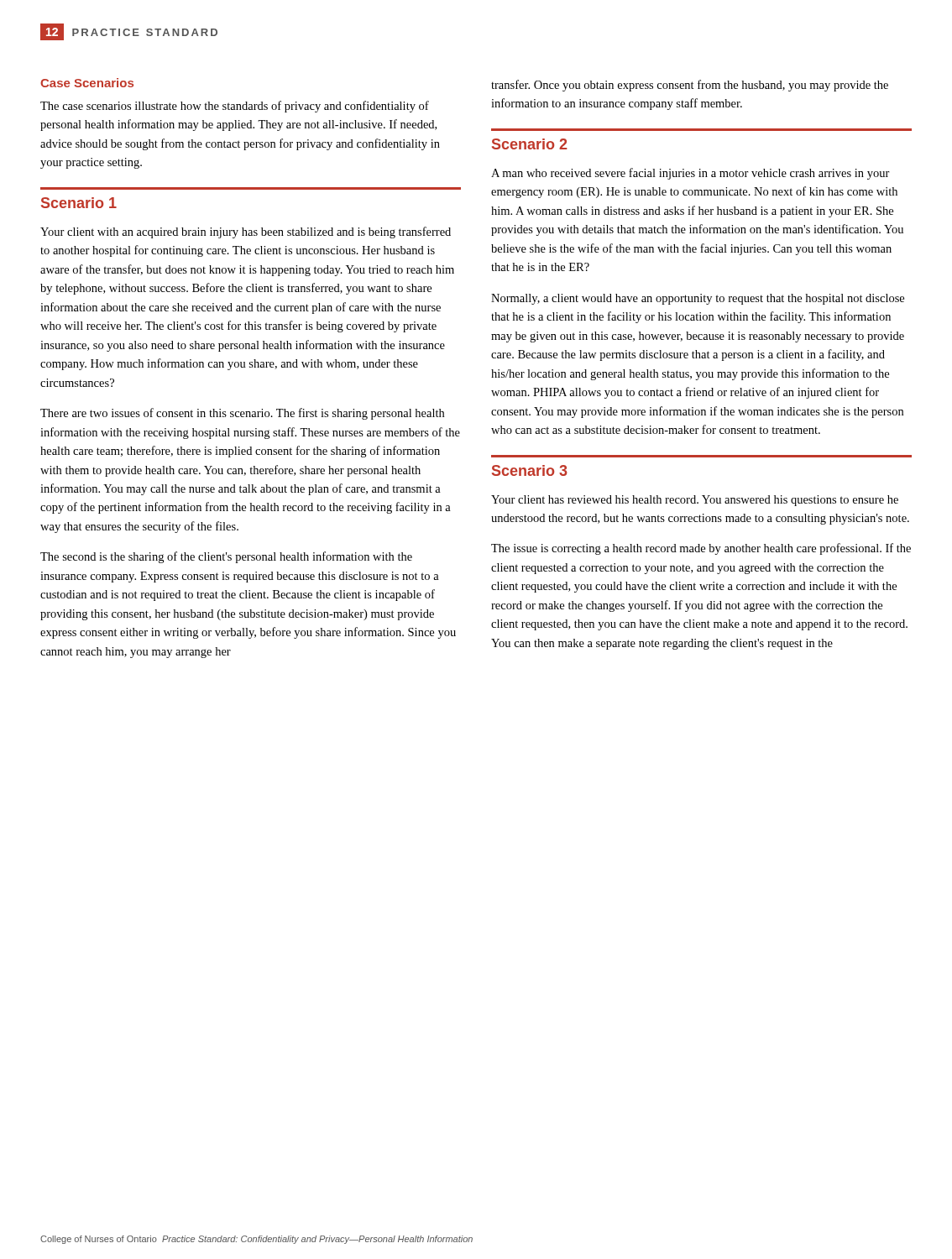952x1259 pixels.
Task: Locate the block of text that opens with "Normally, a client would have an opportunity"
Action: (x=701, y=364)
